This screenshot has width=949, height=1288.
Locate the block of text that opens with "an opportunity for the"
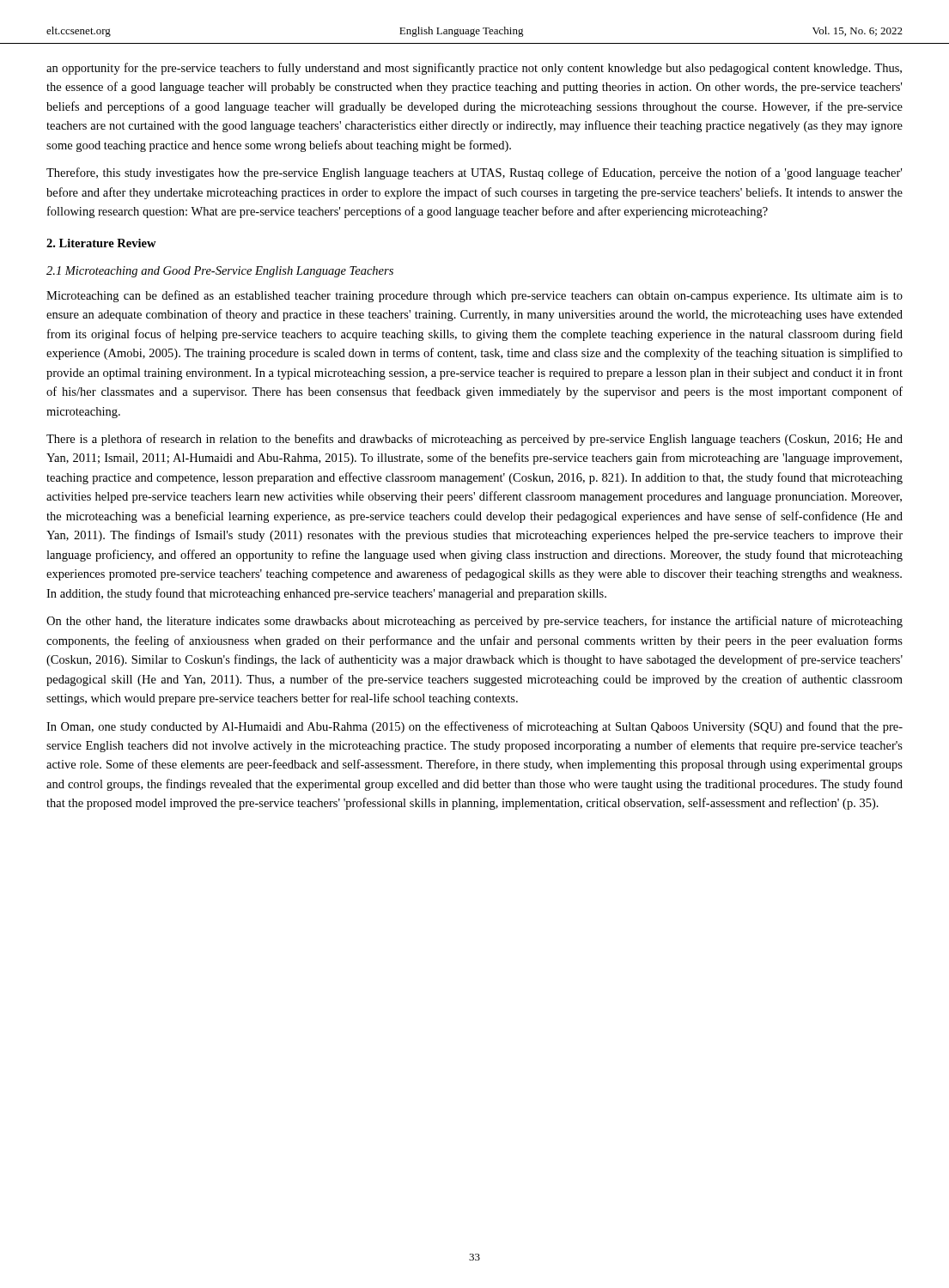tap(474, 107)
